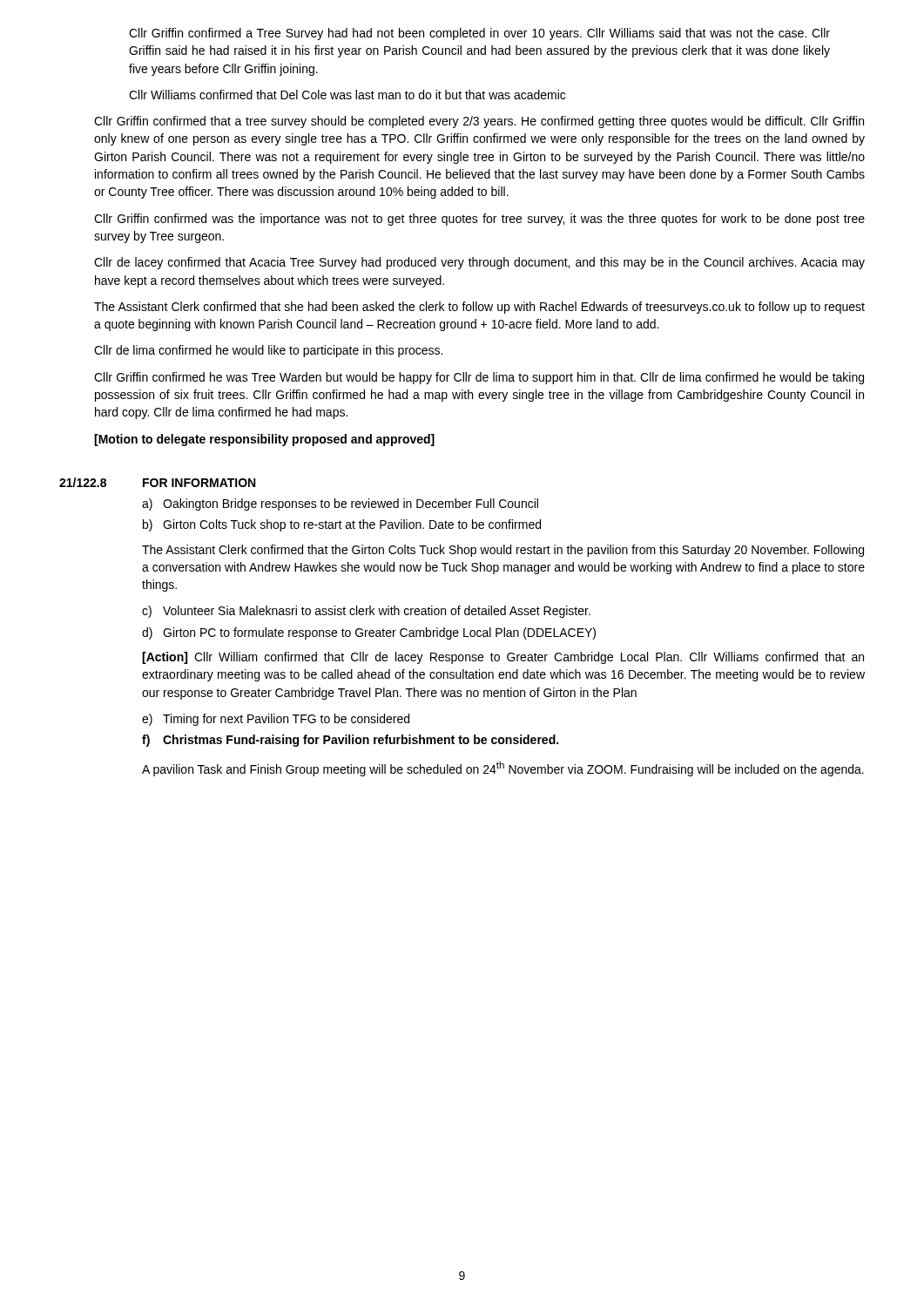Select the element starting "21/122.8 FOR INFORMATION"

[158, 483]
